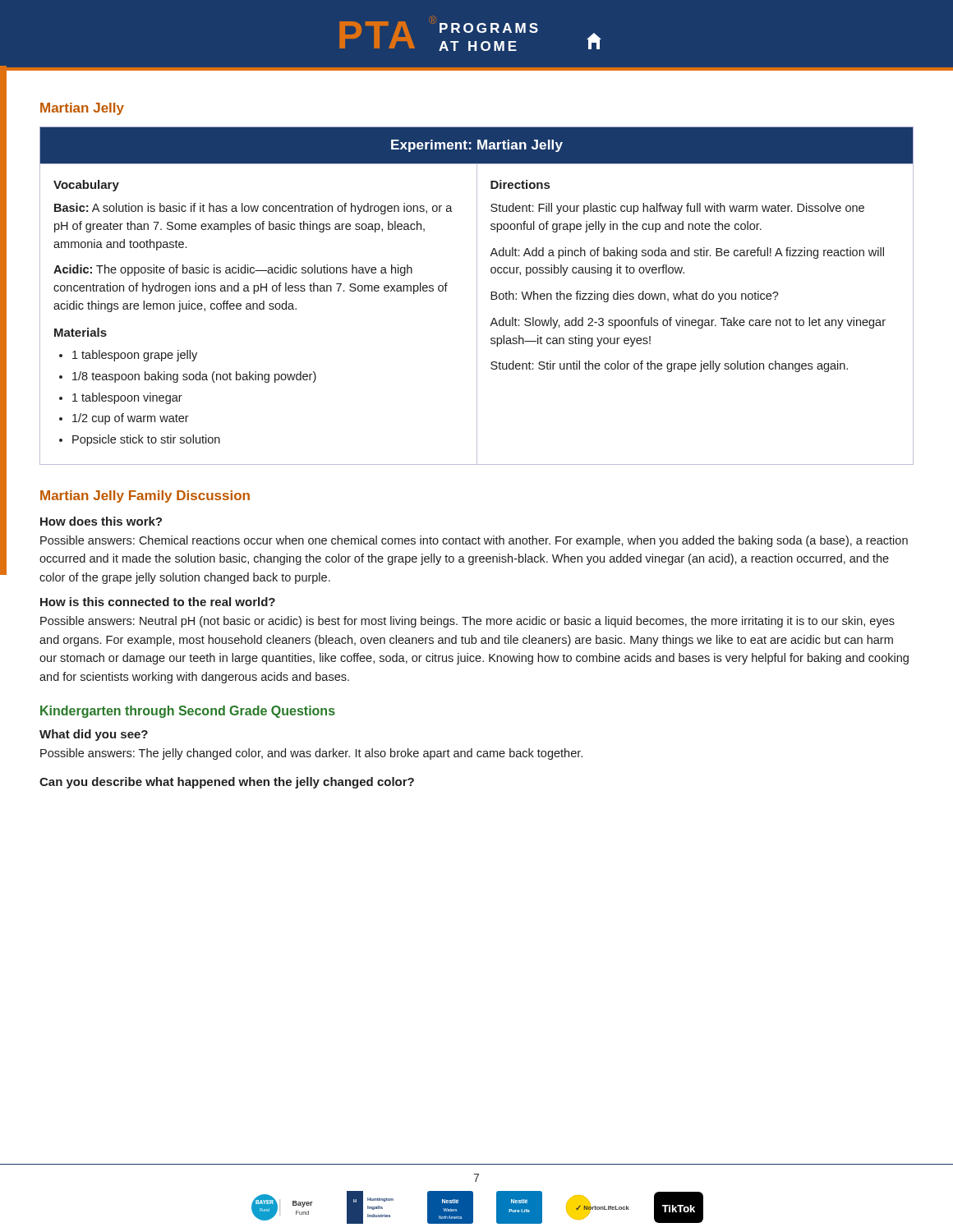This screenshot has height=1232, width=953.
Task: Find the table that mentions "Experiment: Martian Jelly"
Action: pyautogui.click(x=476, y=295)
